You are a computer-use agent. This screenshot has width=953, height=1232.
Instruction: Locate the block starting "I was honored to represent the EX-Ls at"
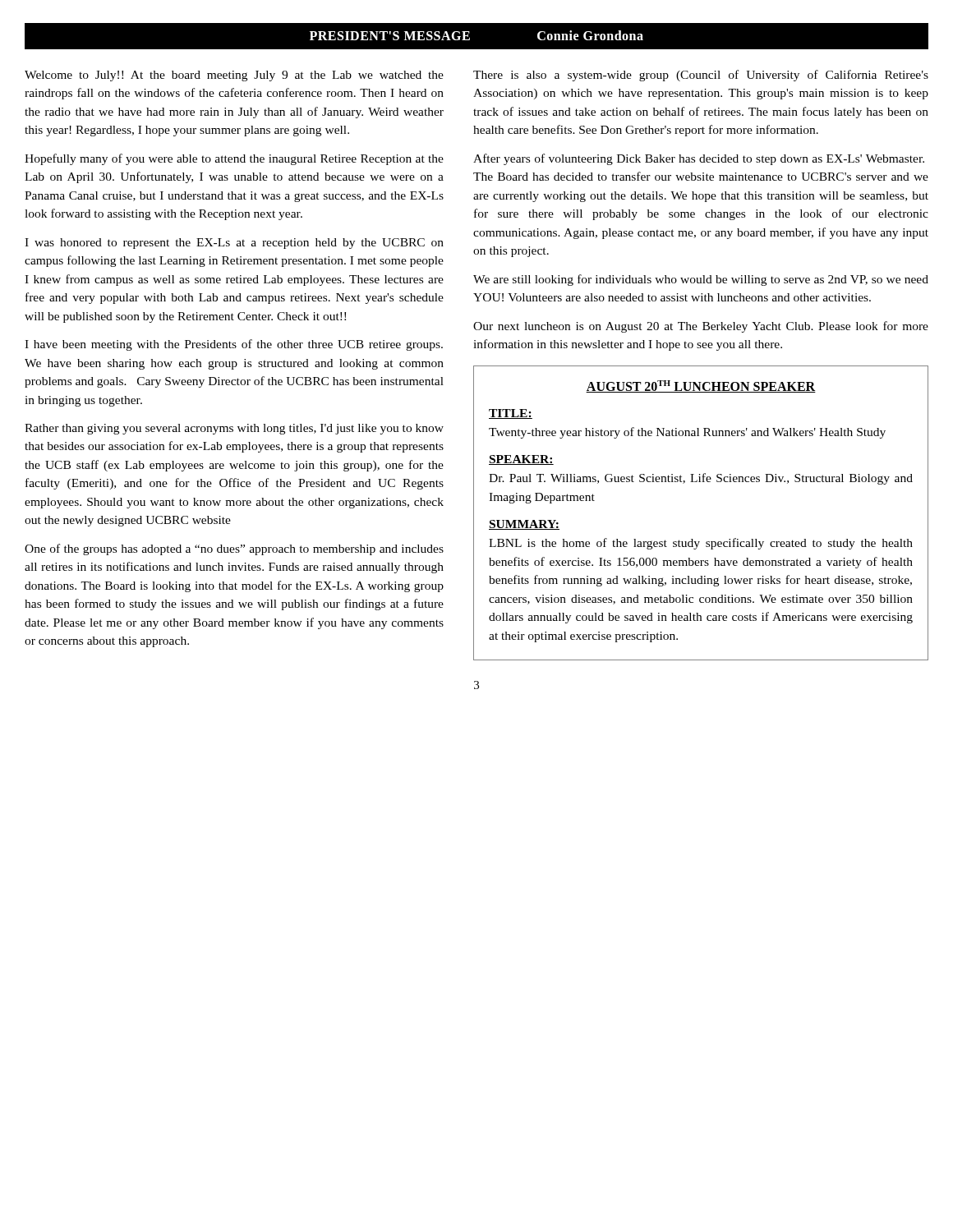[x=234, y=279]
